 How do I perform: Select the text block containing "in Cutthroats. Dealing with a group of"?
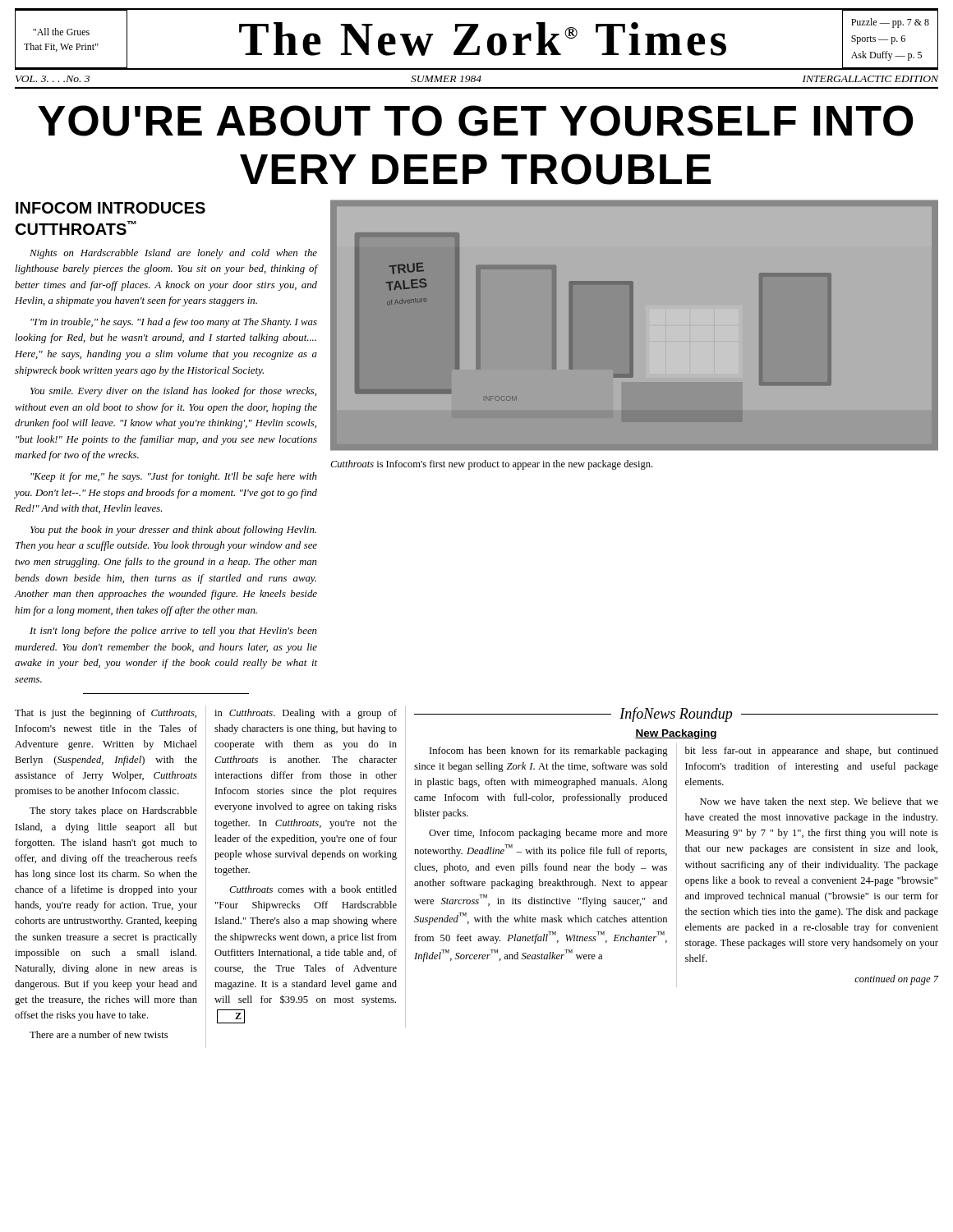click(306, 864)
